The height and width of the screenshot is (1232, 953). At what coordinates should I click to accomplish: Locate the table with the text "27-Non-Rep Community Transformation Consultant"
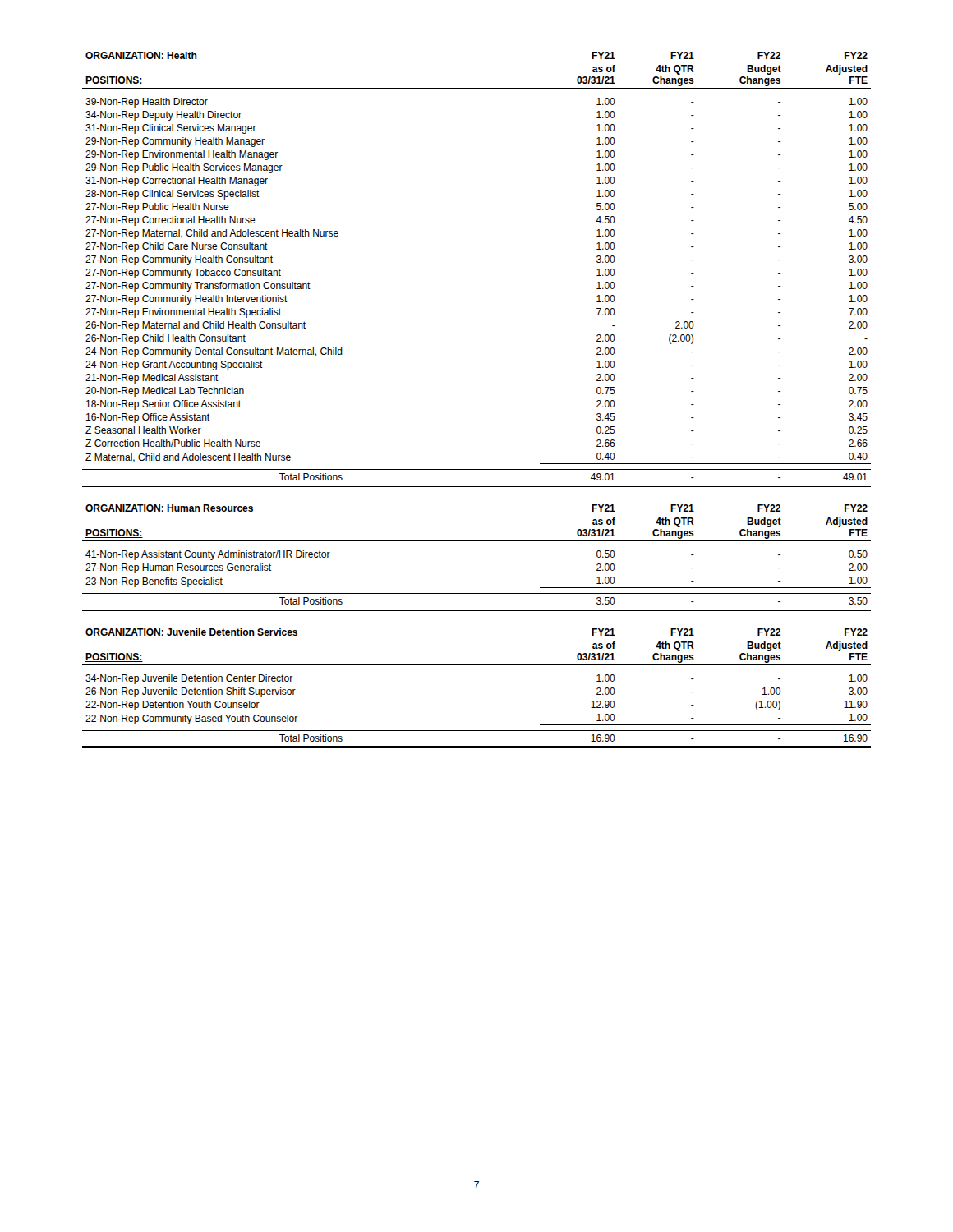476,268
